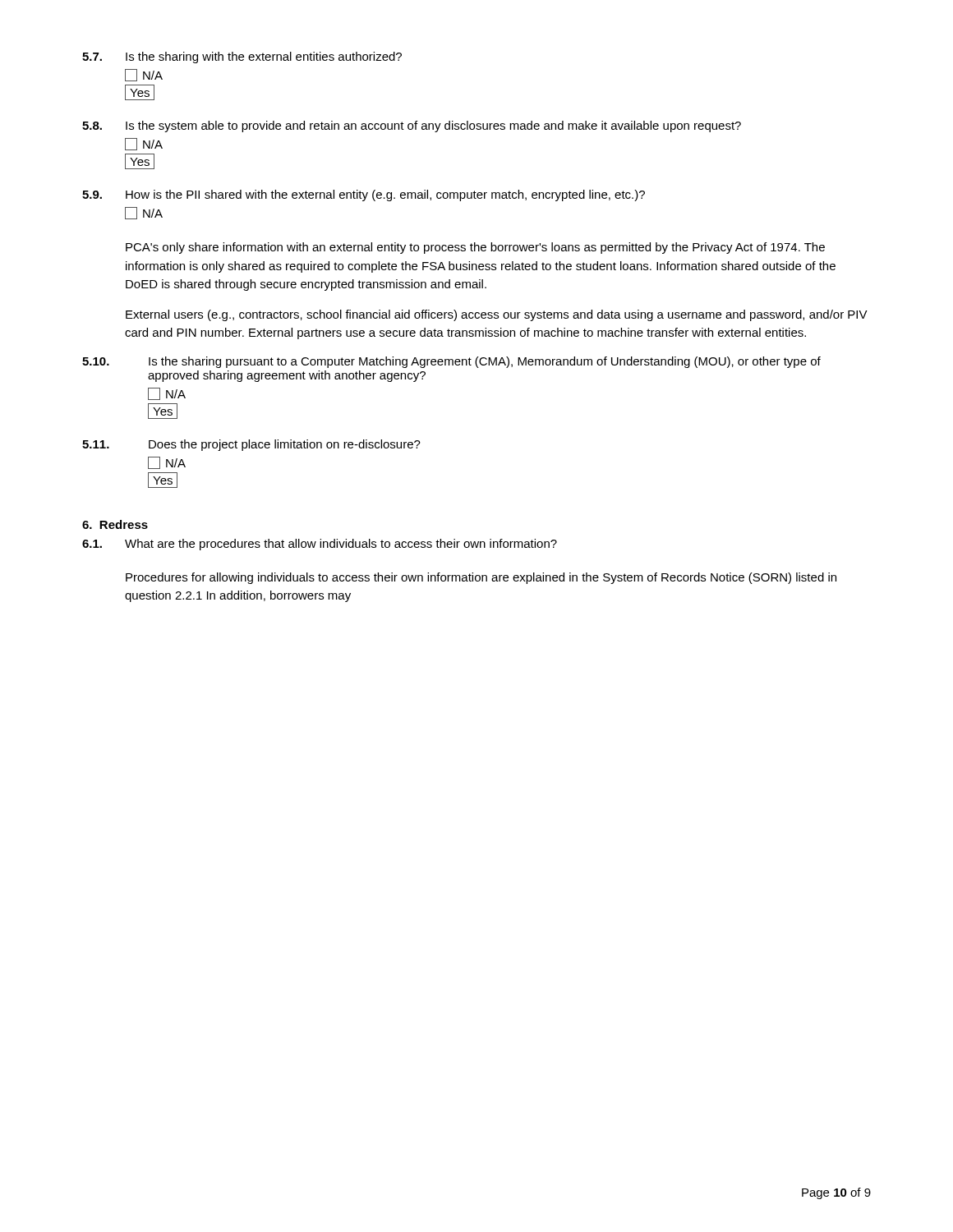
Task: Point to the region starting "PCA's only share information with an external"
Action: coord(475,248)
